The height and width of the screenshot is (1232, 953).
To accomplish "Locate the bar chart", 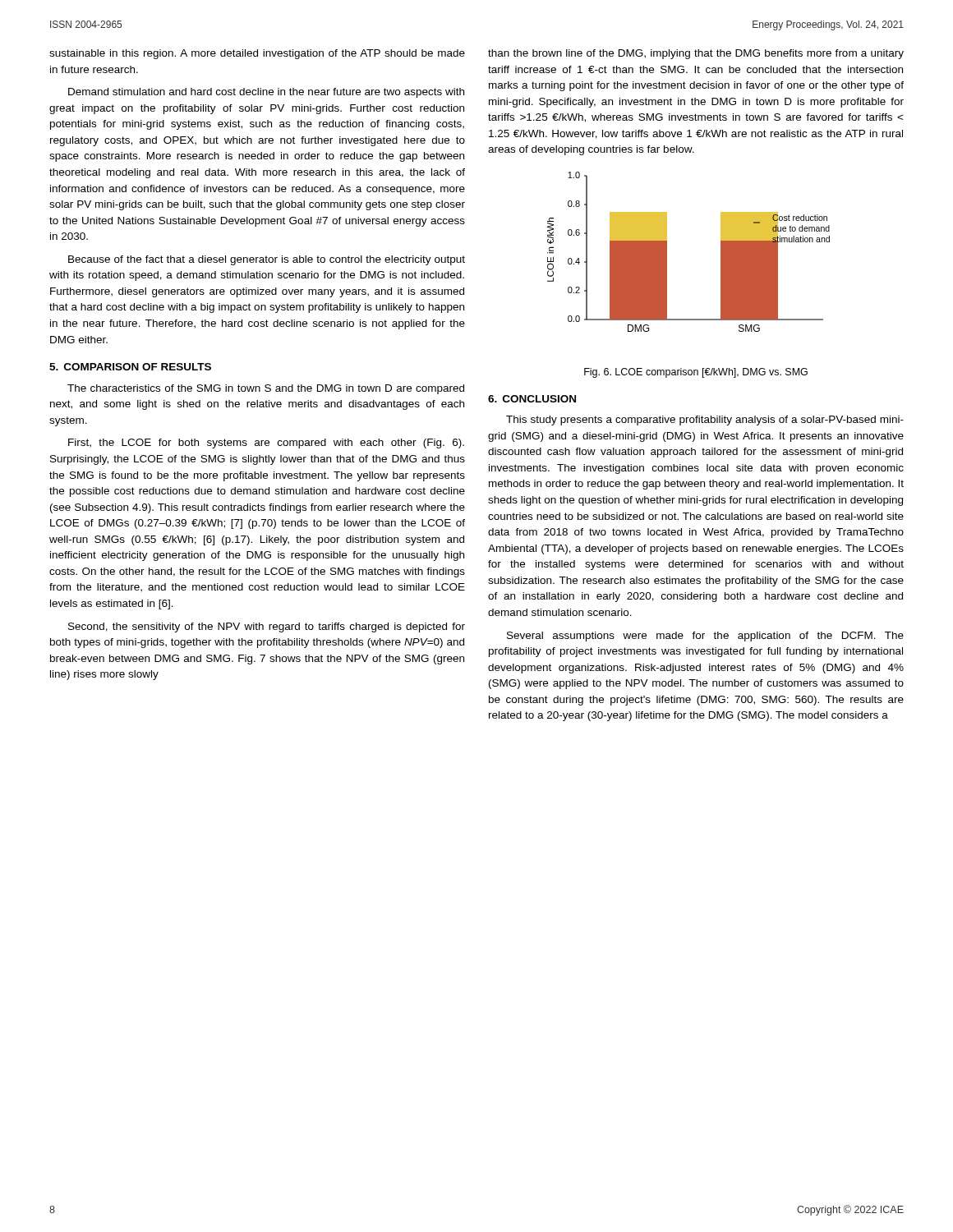I will pyautogui.click(x=696, y=264).
